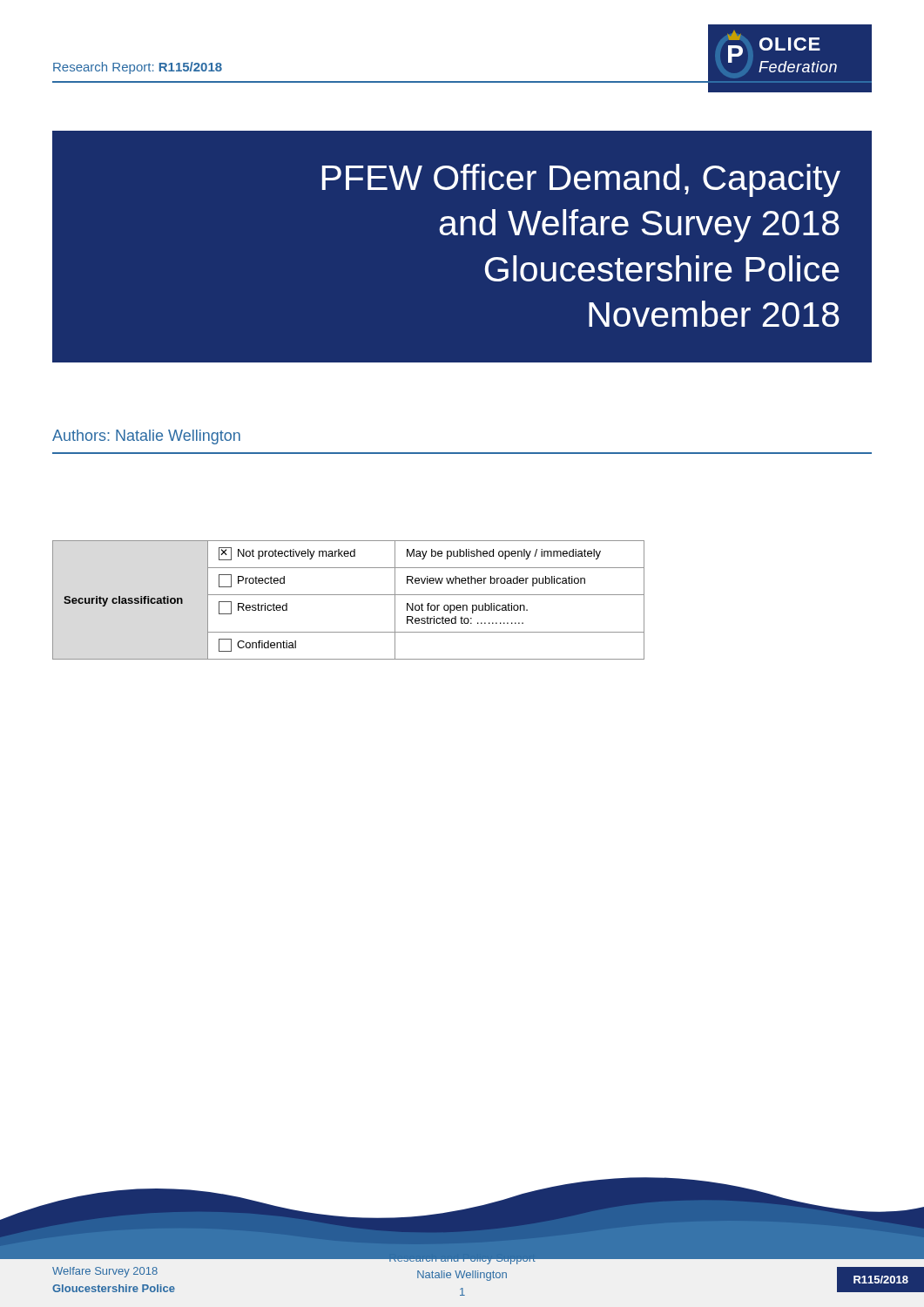Viewport: 924px width, 1307px height.
Task: Click on the table containing "Security classification"
Action: pyautogui.click(x=348, y=600)
